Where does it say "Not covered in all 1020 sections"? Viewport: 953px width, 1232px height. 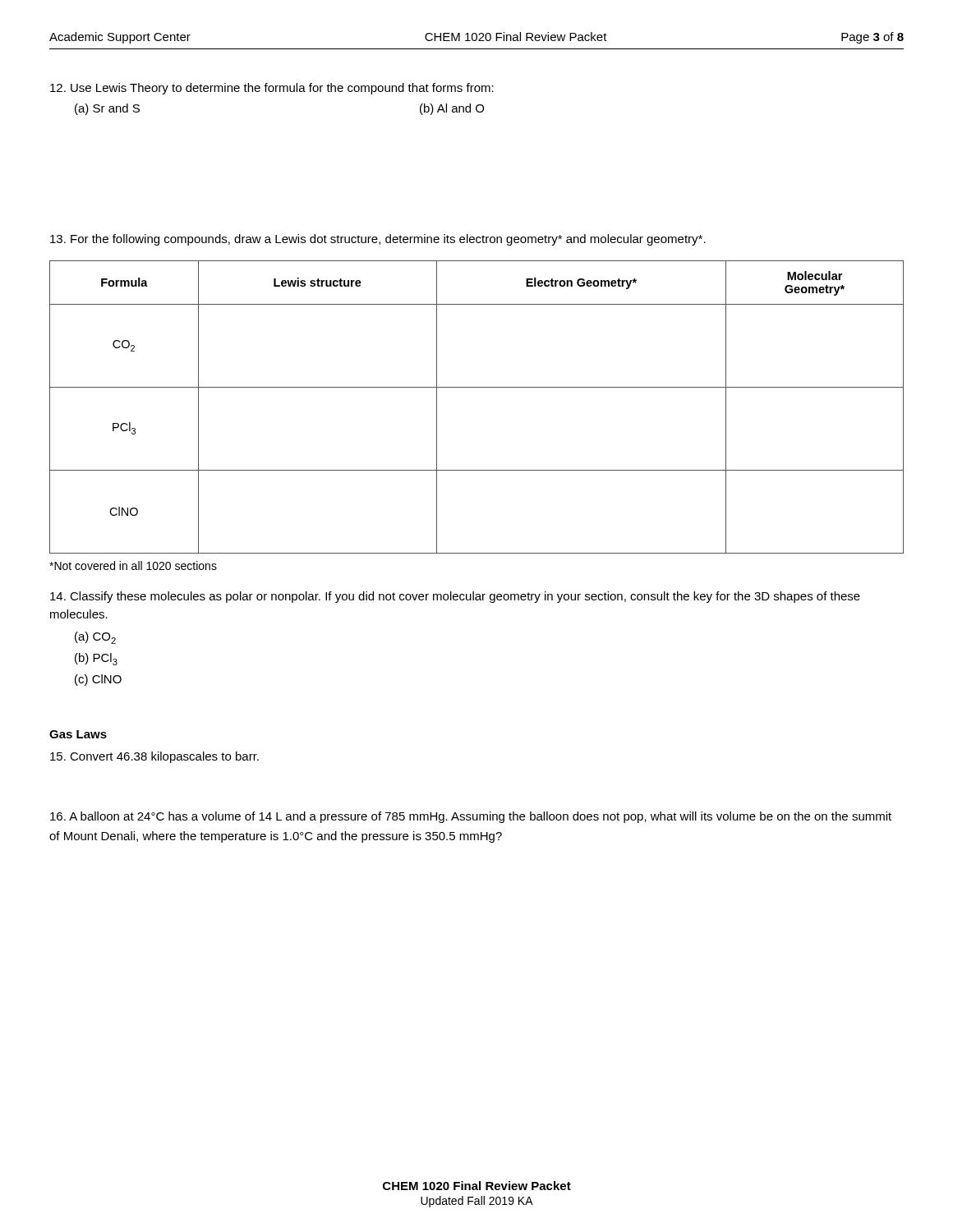133,565
